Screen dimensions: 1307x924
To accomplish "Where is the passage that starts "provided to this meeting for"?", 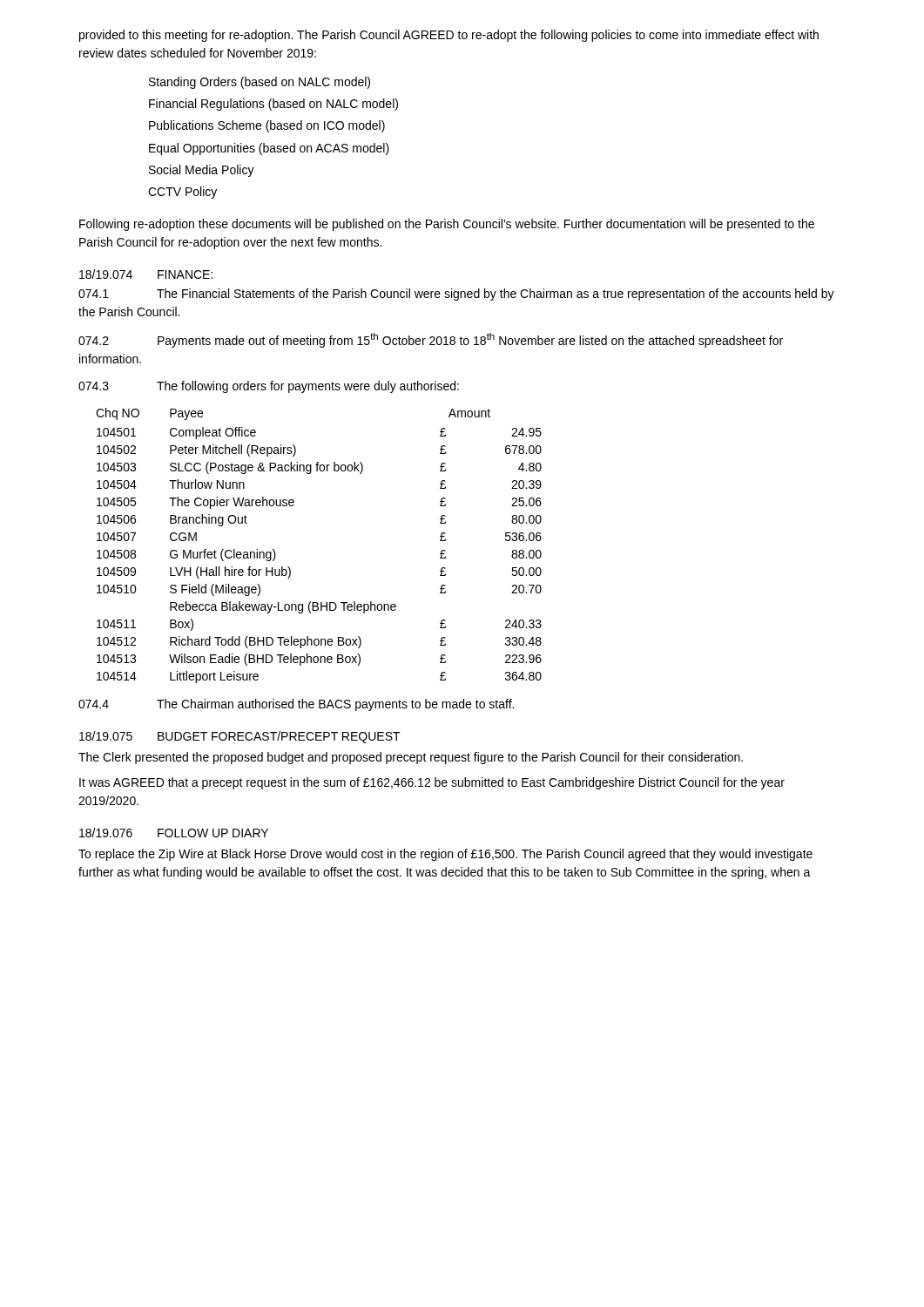I will [449, 44].
